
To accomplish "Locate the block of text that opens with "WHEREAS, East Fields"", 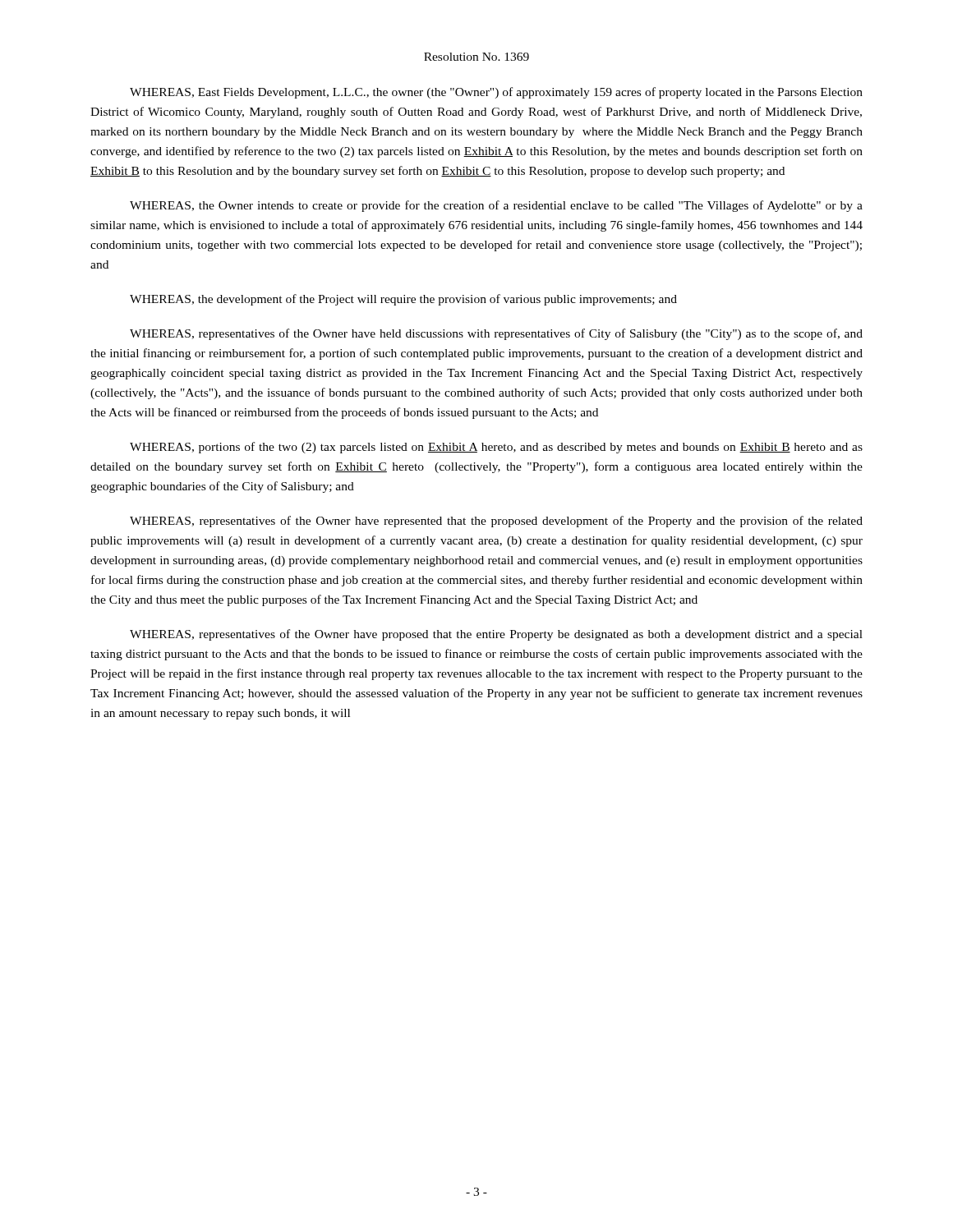I will pos(476,131).
